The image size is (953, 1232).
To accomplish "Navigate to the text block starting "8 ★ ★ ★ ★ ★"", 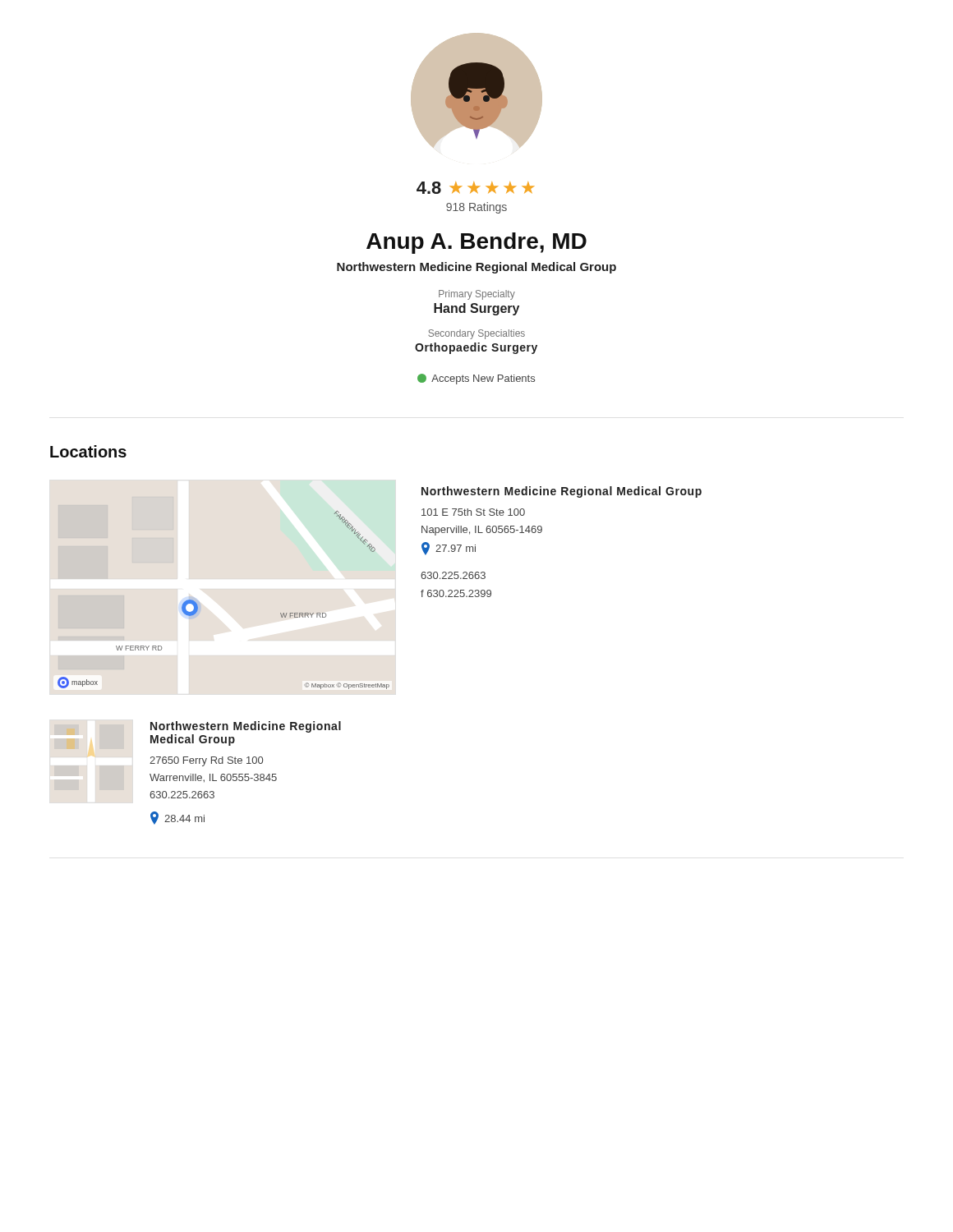I will 476,188.
